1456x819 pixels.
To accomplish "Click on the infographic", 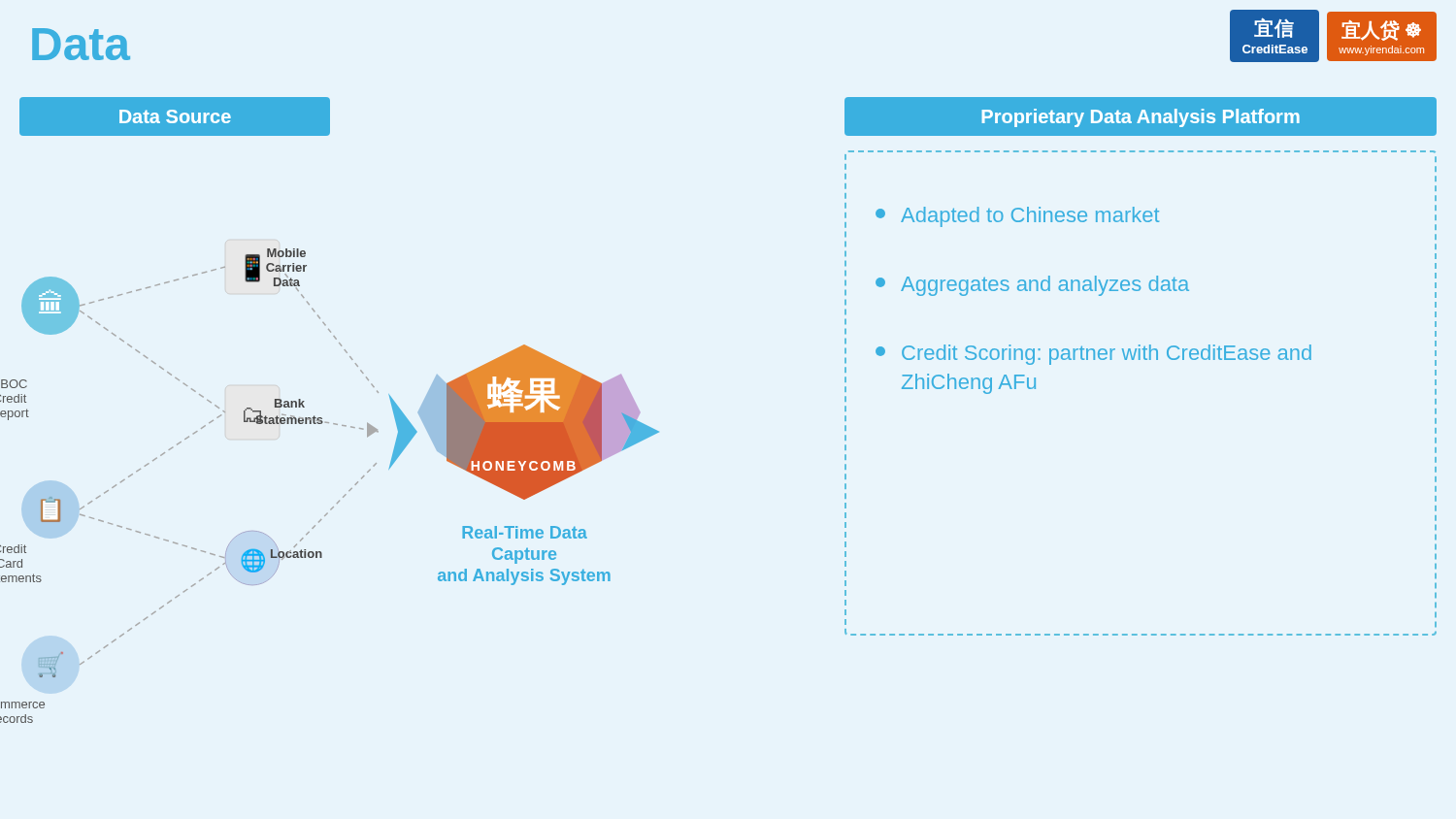I will click(x=422, y=451).
